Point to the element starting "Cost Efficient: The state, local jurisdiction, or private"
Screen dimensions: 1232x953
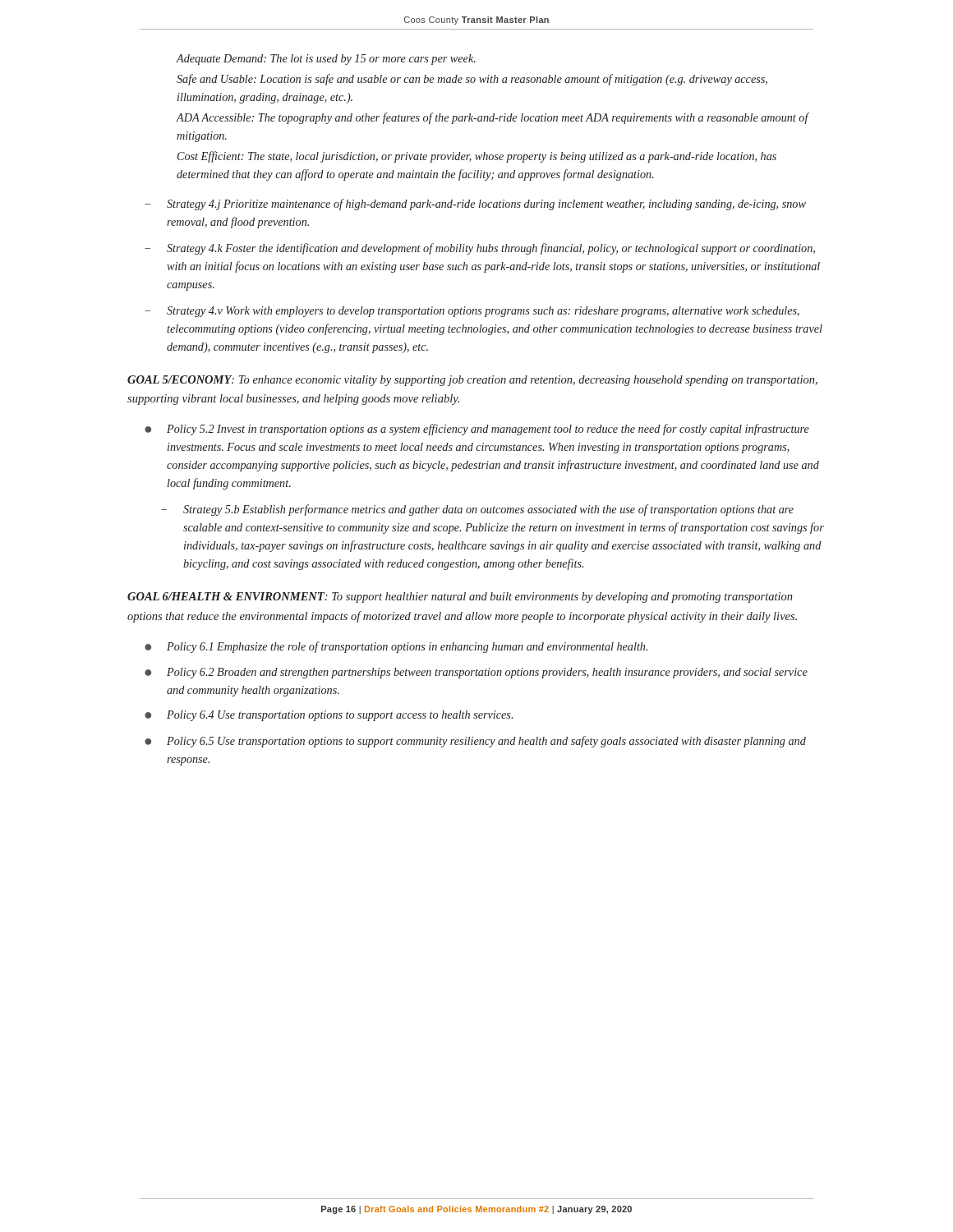[477, 165]
